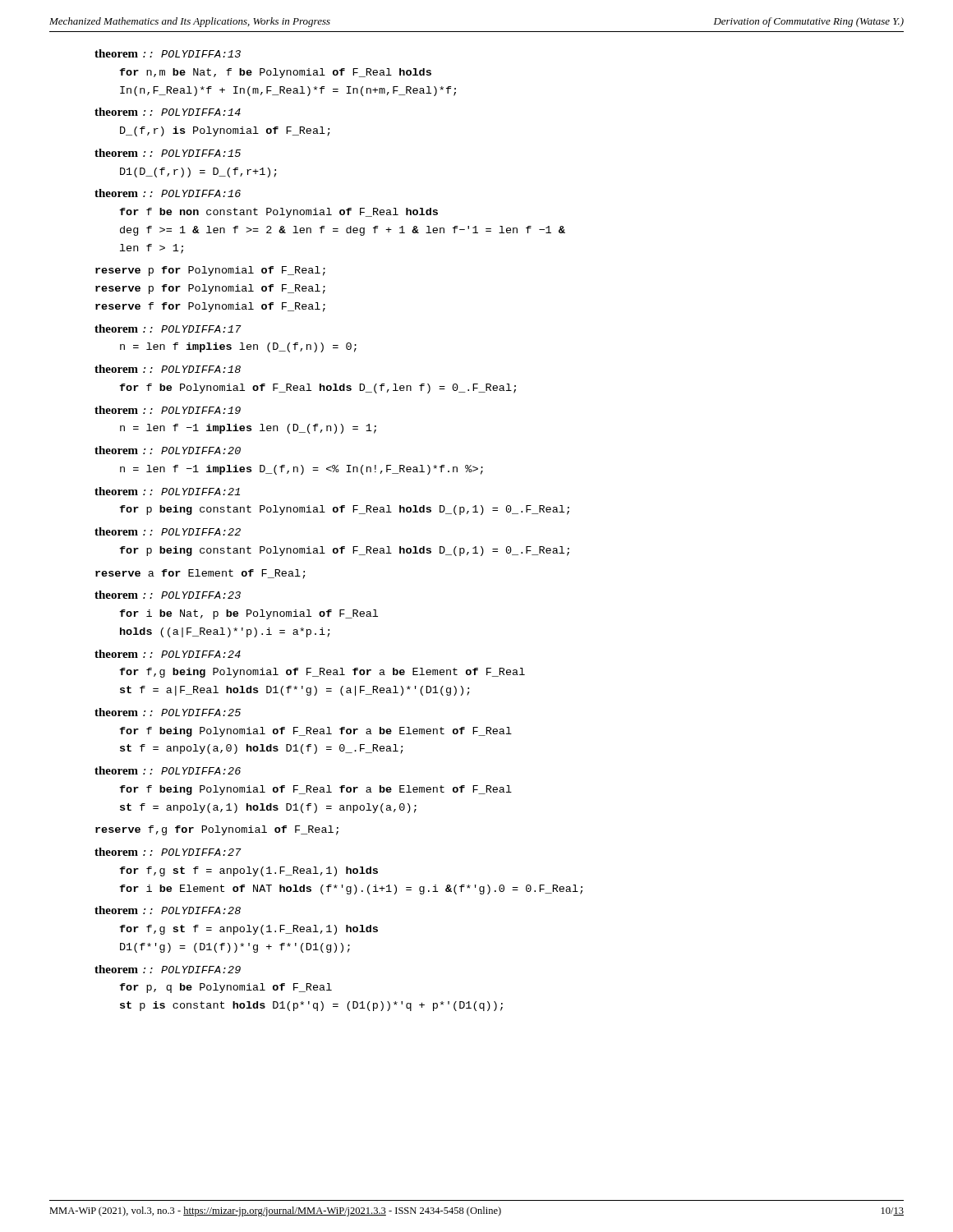The width and height of the screenshot is (953, 1232).
Task: Find the block on this page that starts "theorem :: POLYDIFFA:21 for"
Action: pos(333,500)
